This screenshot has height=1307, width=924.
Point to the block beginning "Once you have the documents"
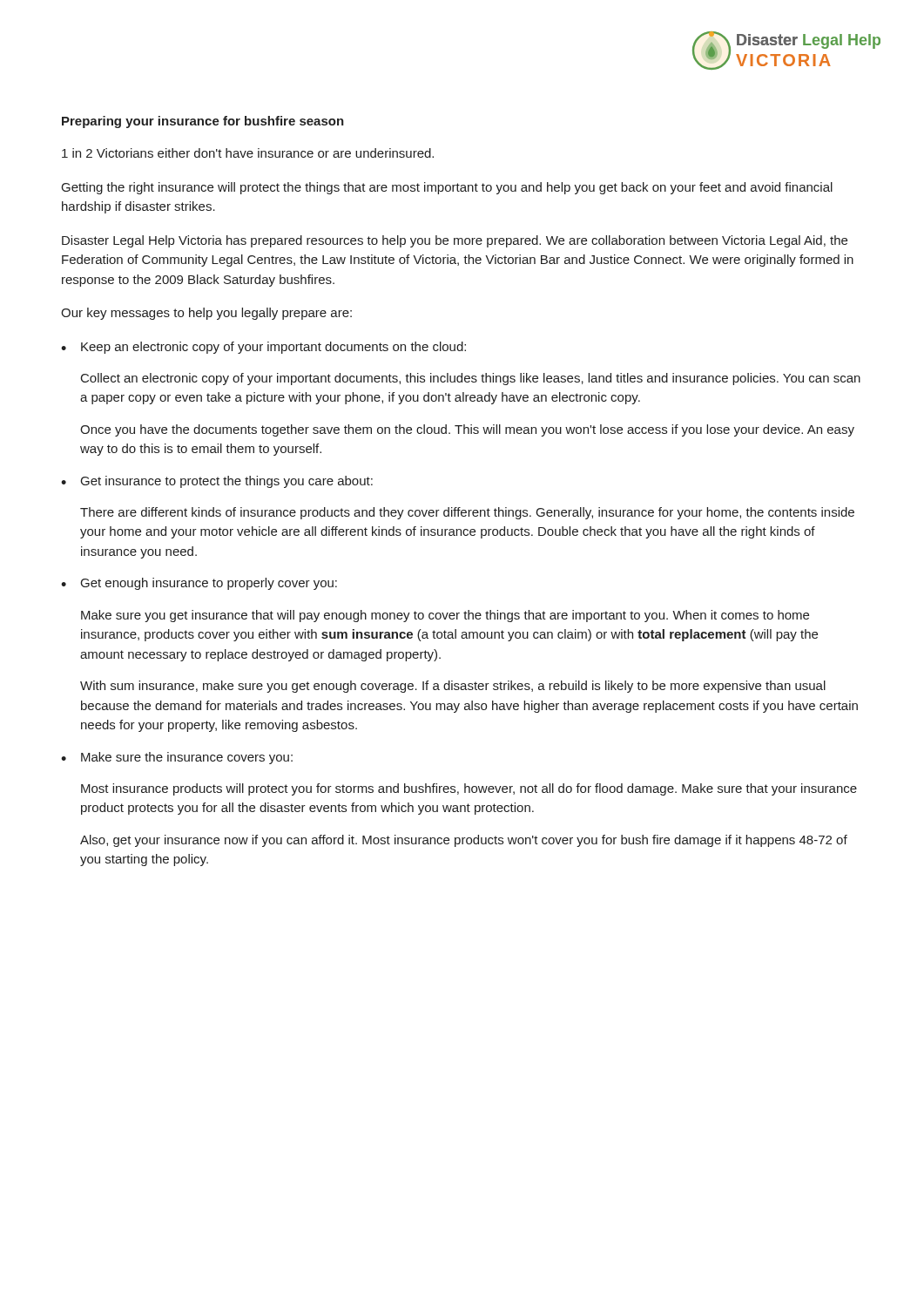tap(467, 439)
